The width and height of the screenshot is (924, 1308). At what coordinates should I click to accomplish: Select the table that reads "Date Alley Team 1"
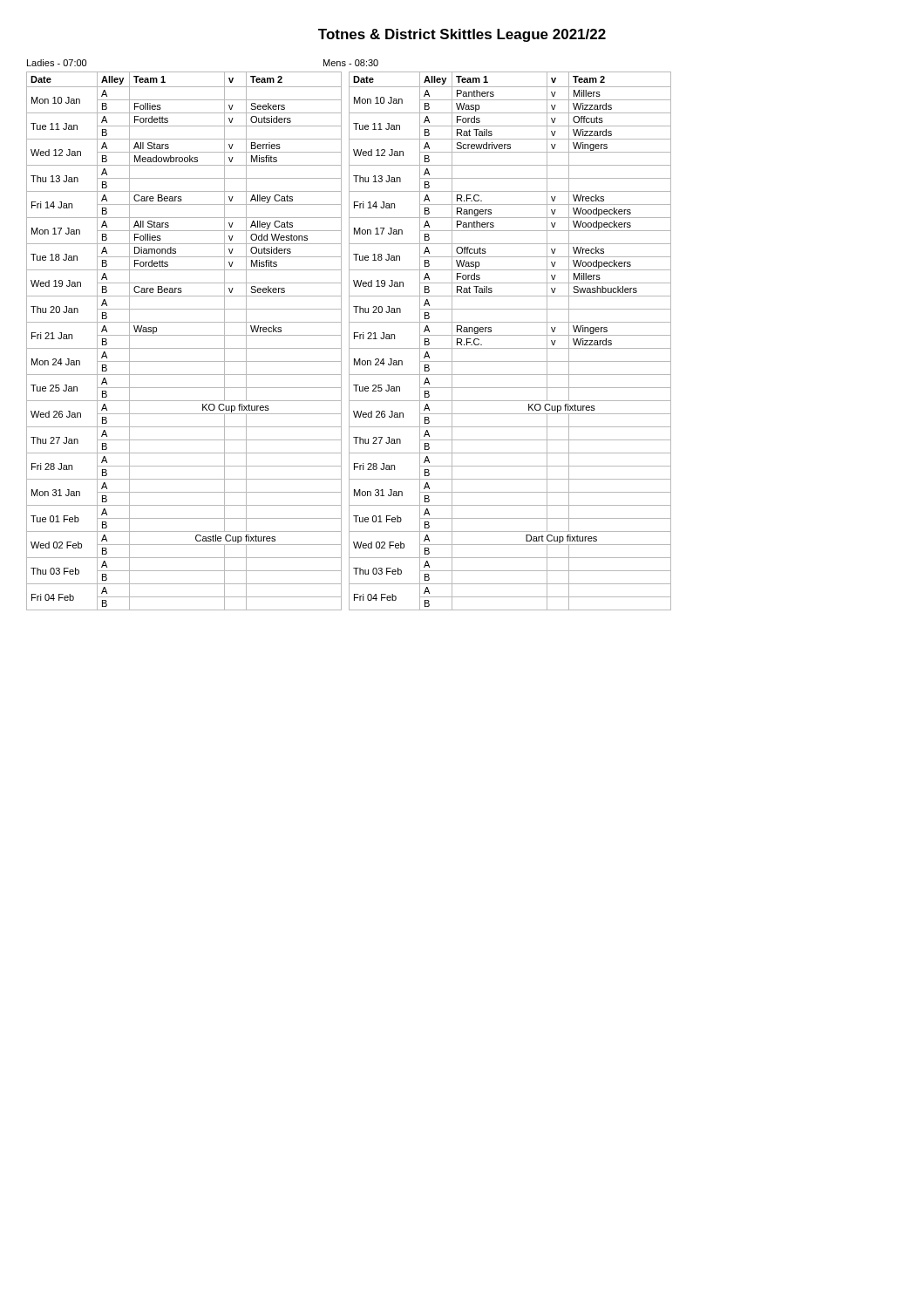coord(510,341)
